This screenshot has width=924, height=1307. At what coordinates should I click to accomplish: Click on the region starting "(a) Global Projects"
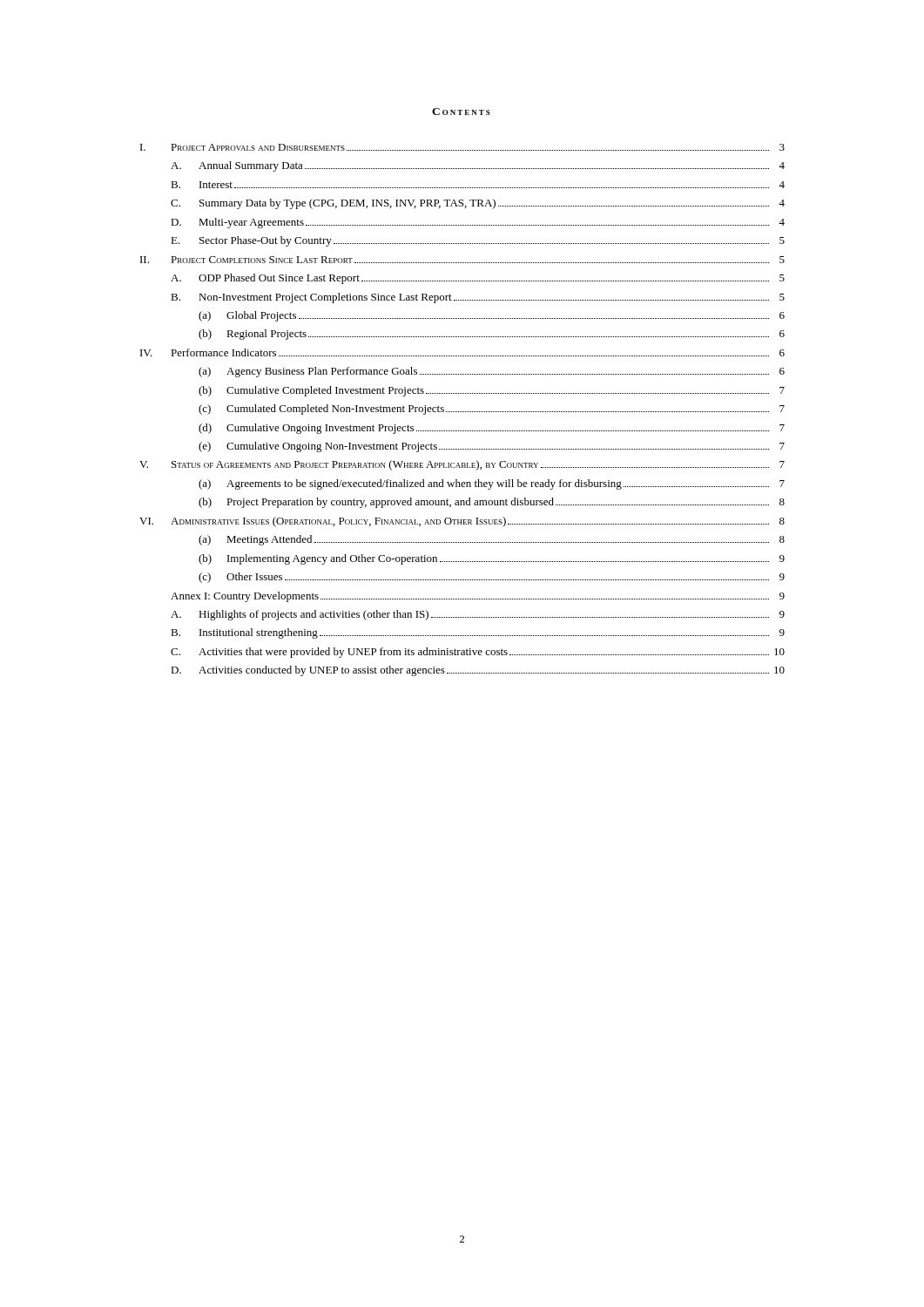[x=492, y=315]
